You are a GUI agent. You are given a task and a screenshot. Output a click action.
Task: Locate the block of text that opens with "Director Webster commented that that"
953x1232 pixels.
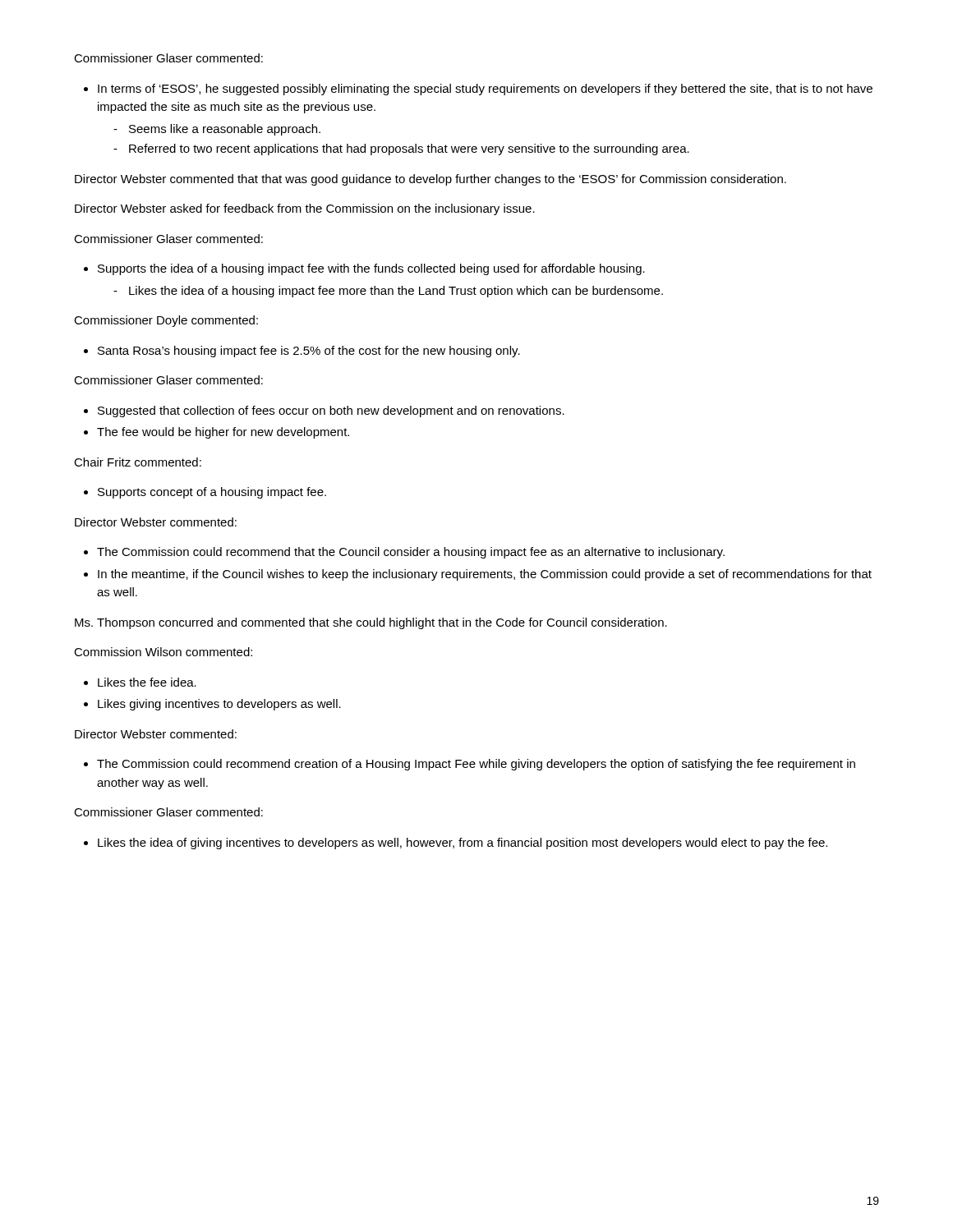pos(430,178)
